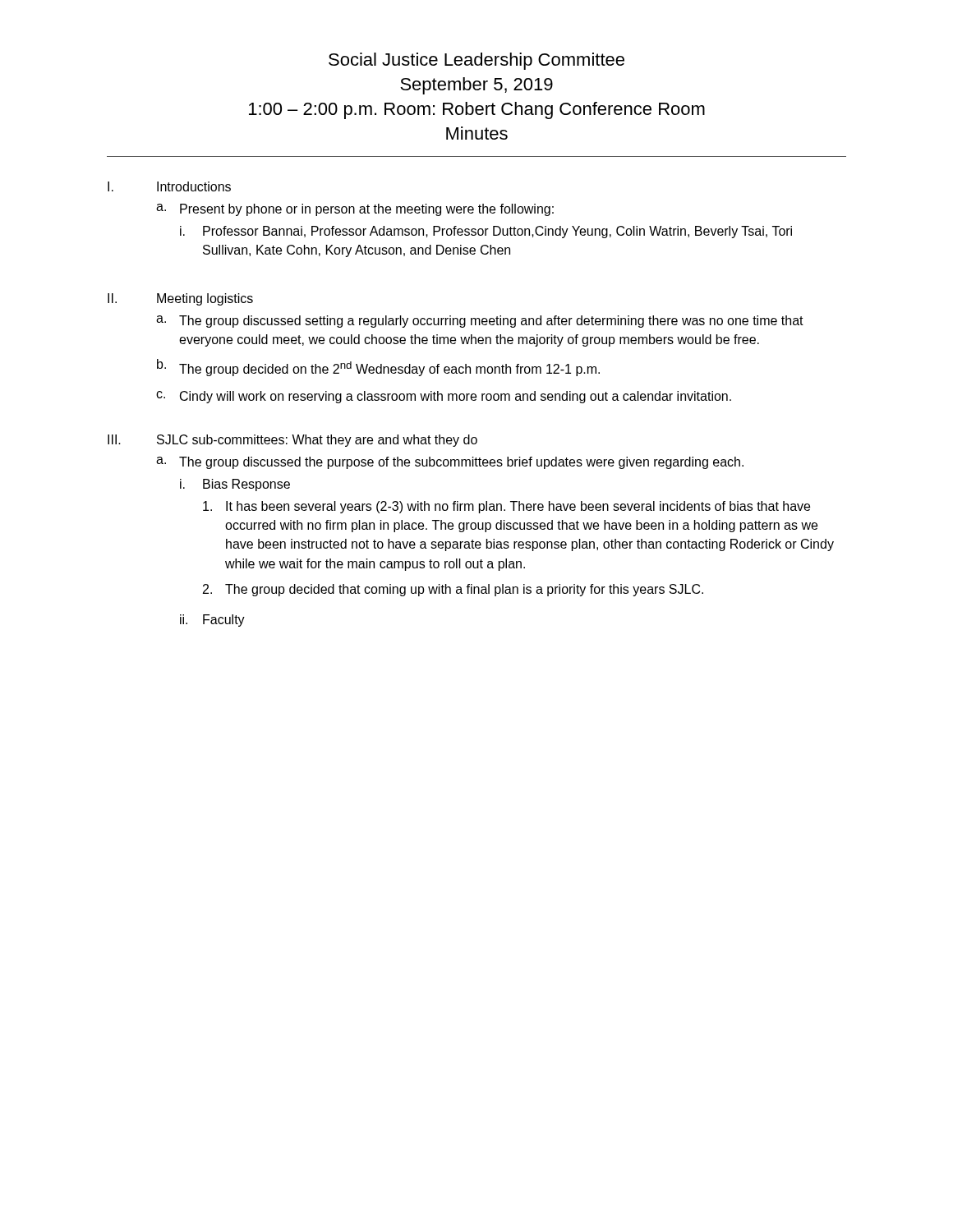Locate the title
This screenshot has width=953, height=1232.
point(476,97)
